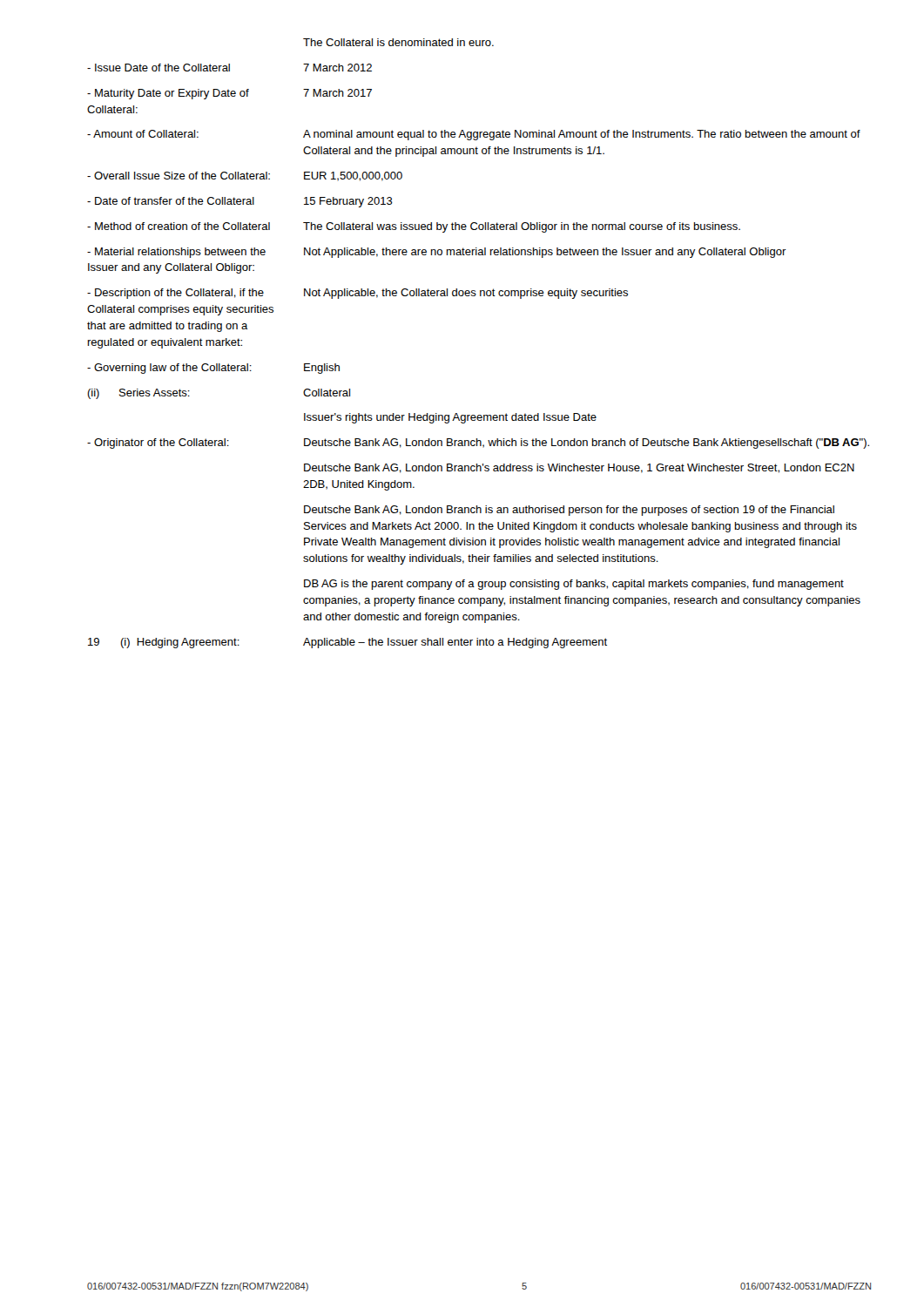924x1307 pixels.
Task: Find the text containing "Governing law of the Collateral: English"
Action: [x=213, y=369]
